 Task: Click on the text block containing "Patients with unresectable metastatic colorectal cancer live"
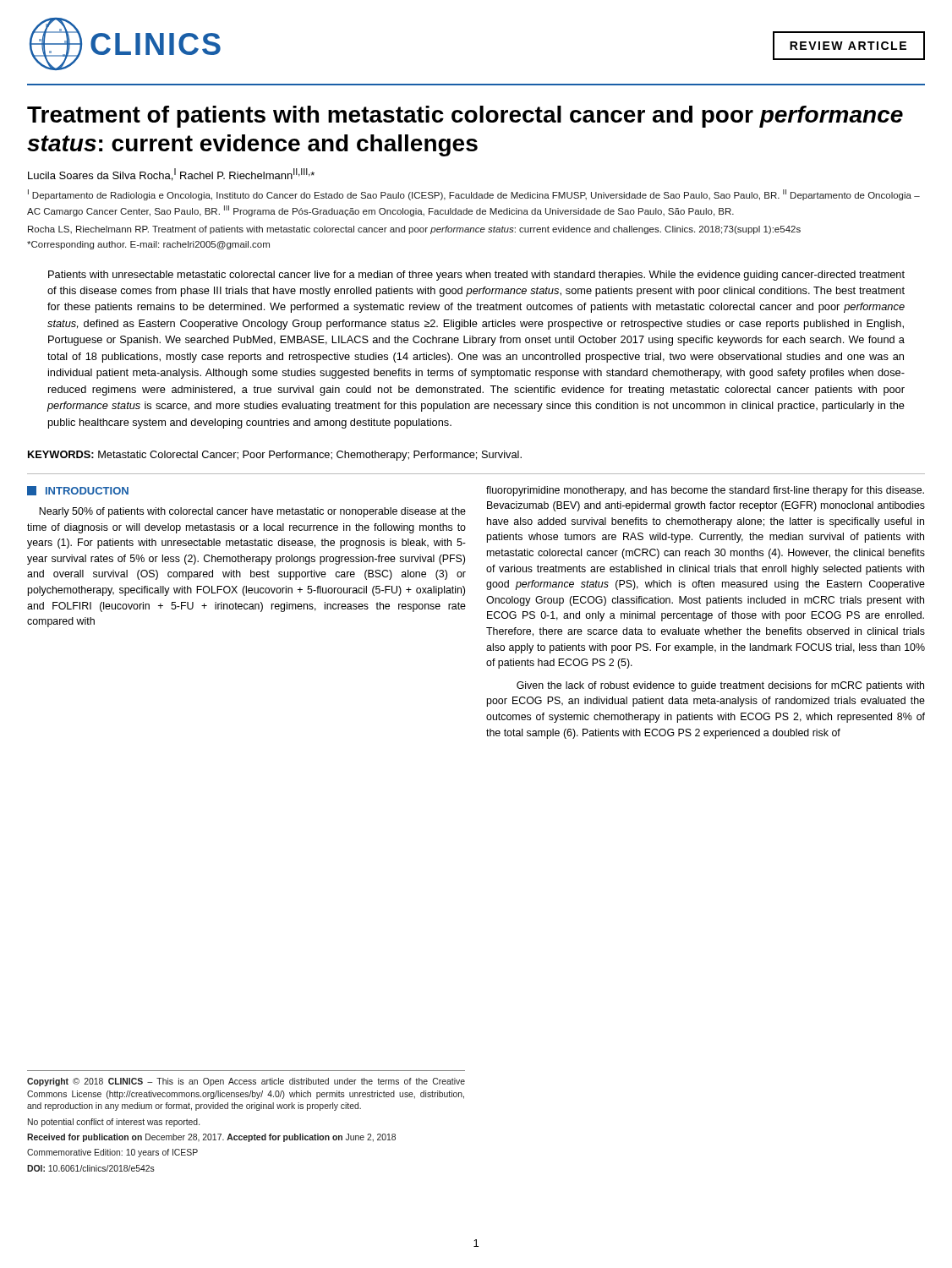click(x=476, y=348)
